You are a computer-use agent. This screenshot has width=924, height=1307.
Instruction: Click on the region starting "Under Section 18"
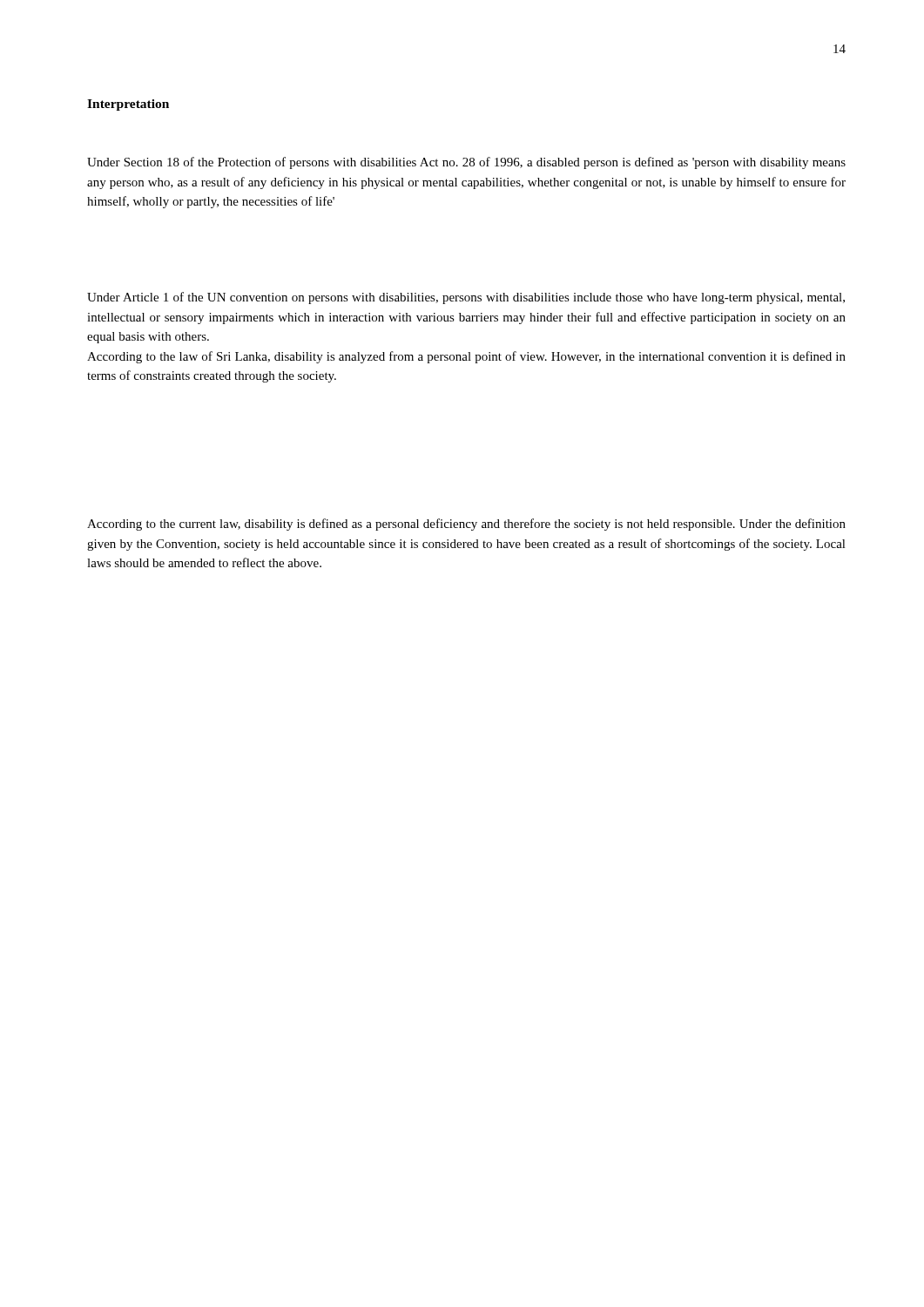coord(466,182)
